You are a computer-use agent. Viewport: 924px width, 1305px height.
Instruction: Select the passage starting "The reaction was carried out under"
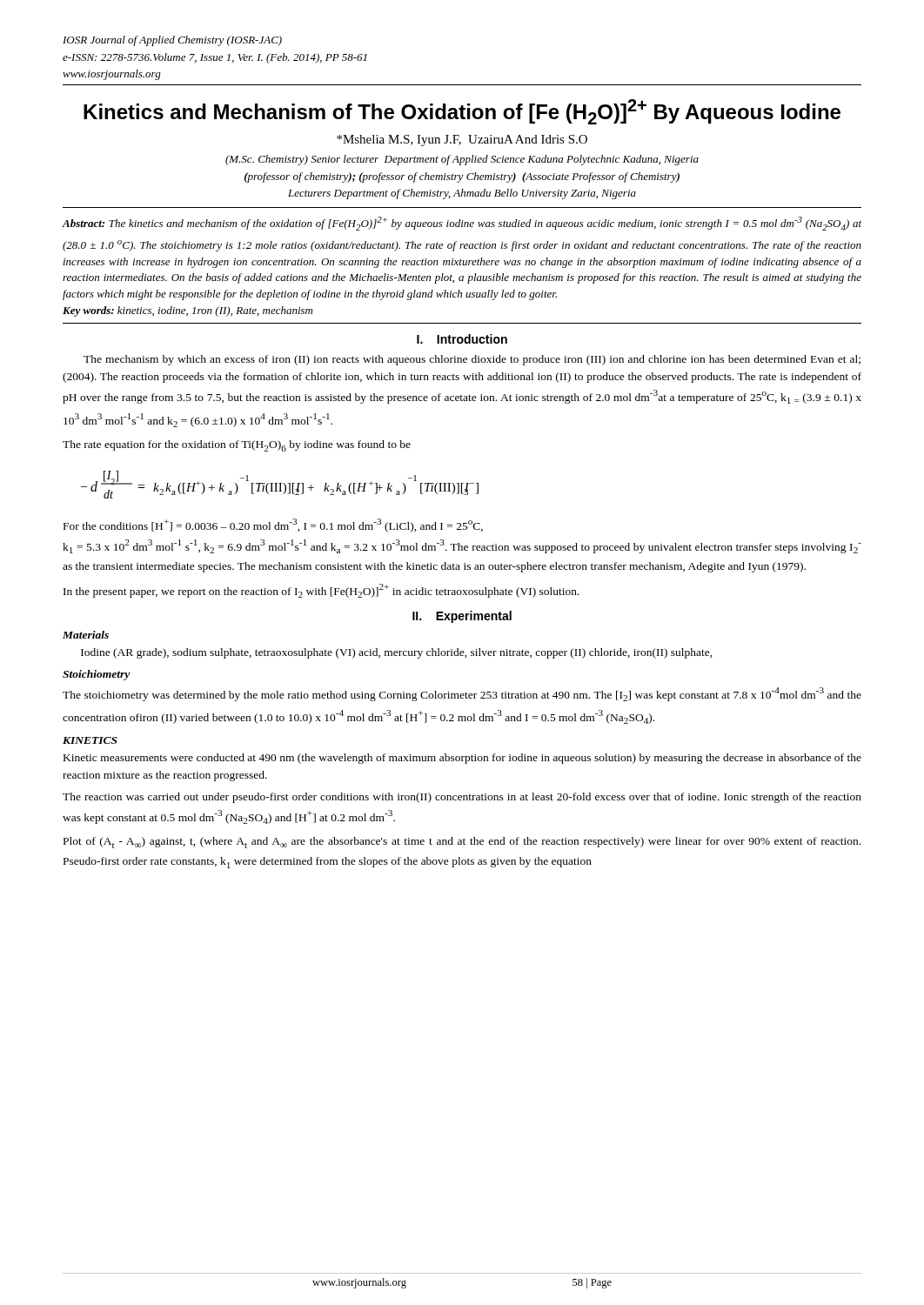(462, 808)
